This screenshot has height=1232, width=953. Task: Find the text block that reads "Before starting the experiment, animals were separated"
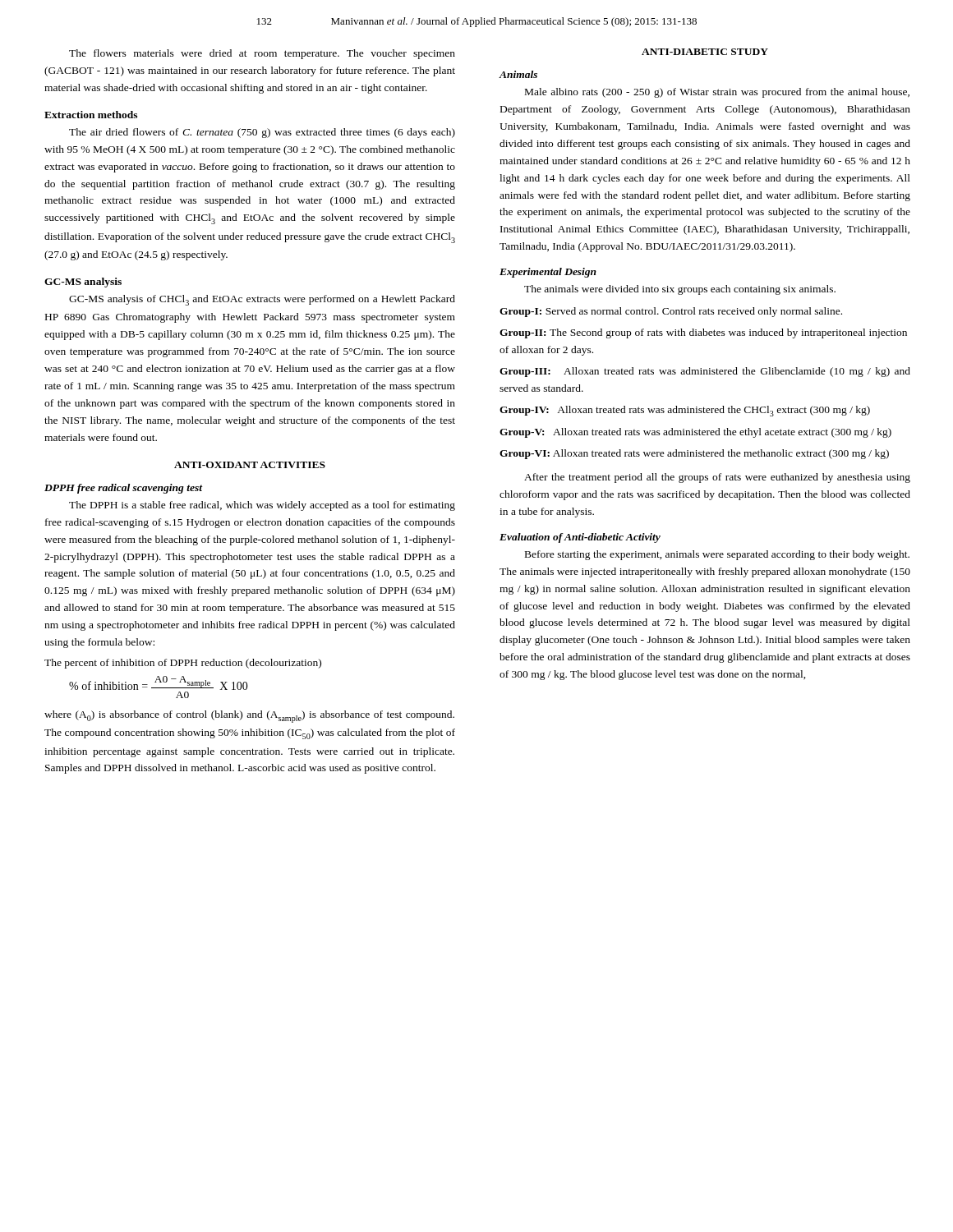(705, 615)
